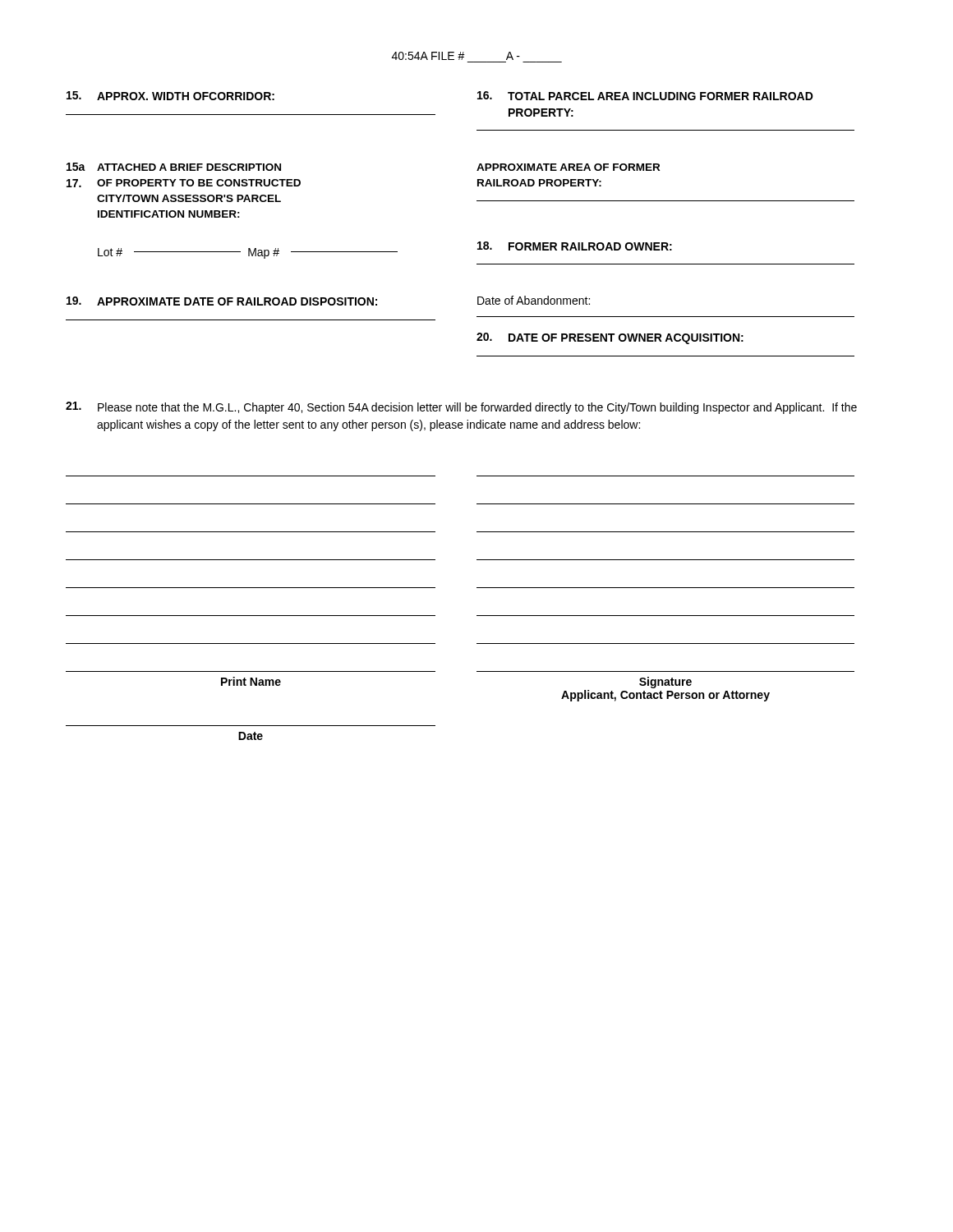Click the passage that begins "Lot # Map"
953x1232 pixels.
tap(247, 252)
